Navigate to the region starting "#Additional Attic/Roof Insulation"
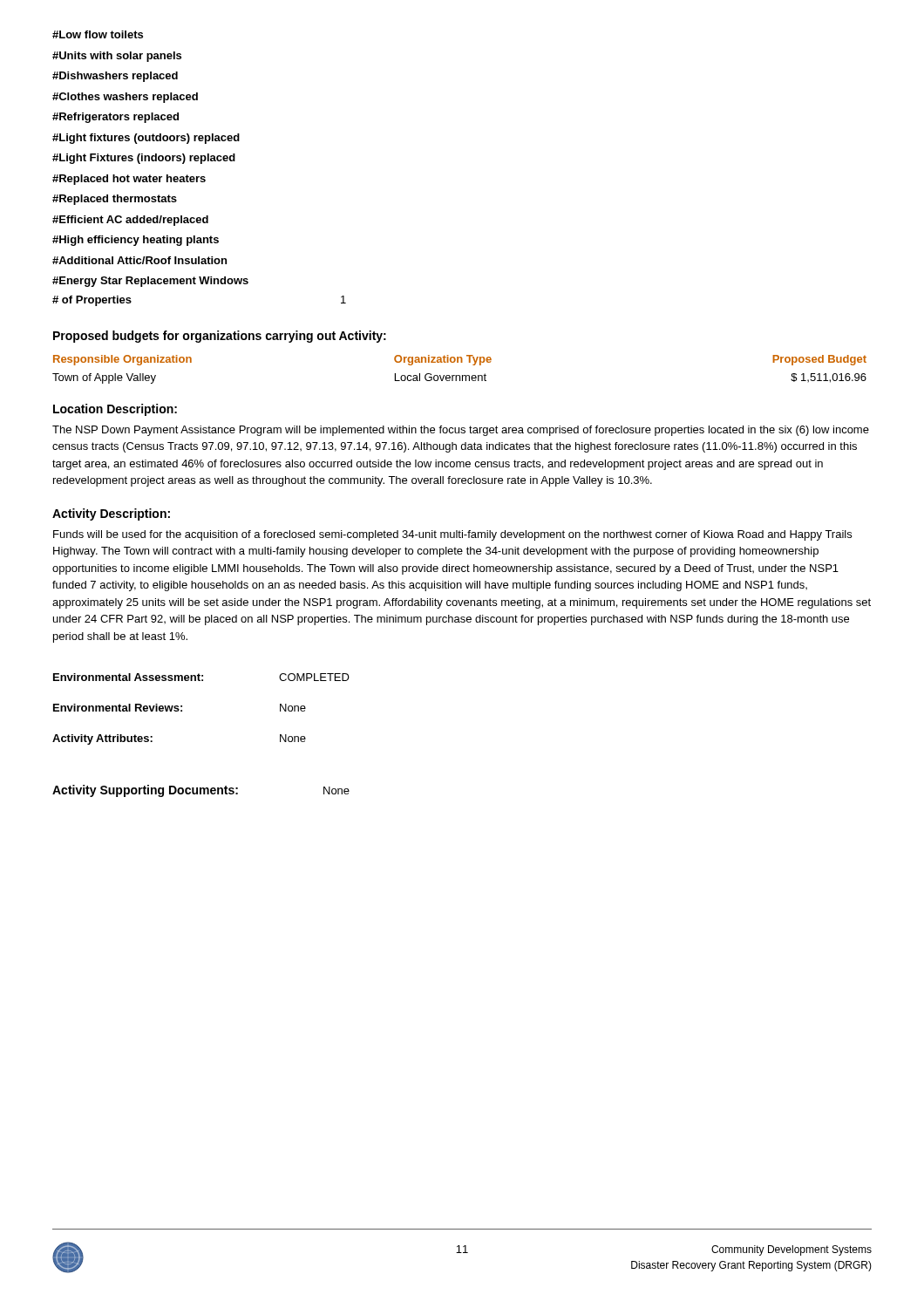The height and width of the screenshot is (1308, 924). (x=140, y=260)
